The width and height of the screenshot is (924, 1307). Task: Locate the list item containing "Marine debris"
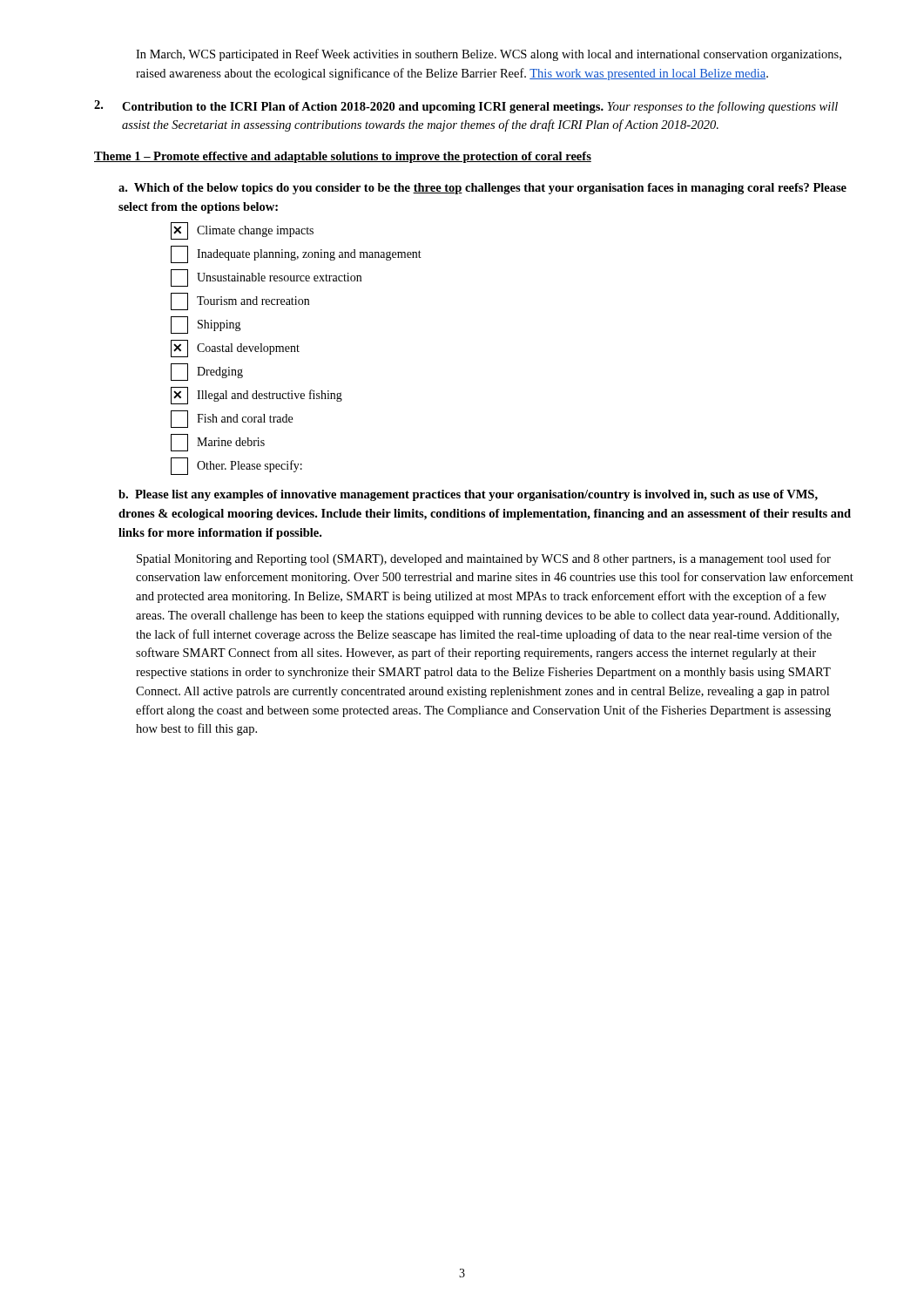pos(218,442)
